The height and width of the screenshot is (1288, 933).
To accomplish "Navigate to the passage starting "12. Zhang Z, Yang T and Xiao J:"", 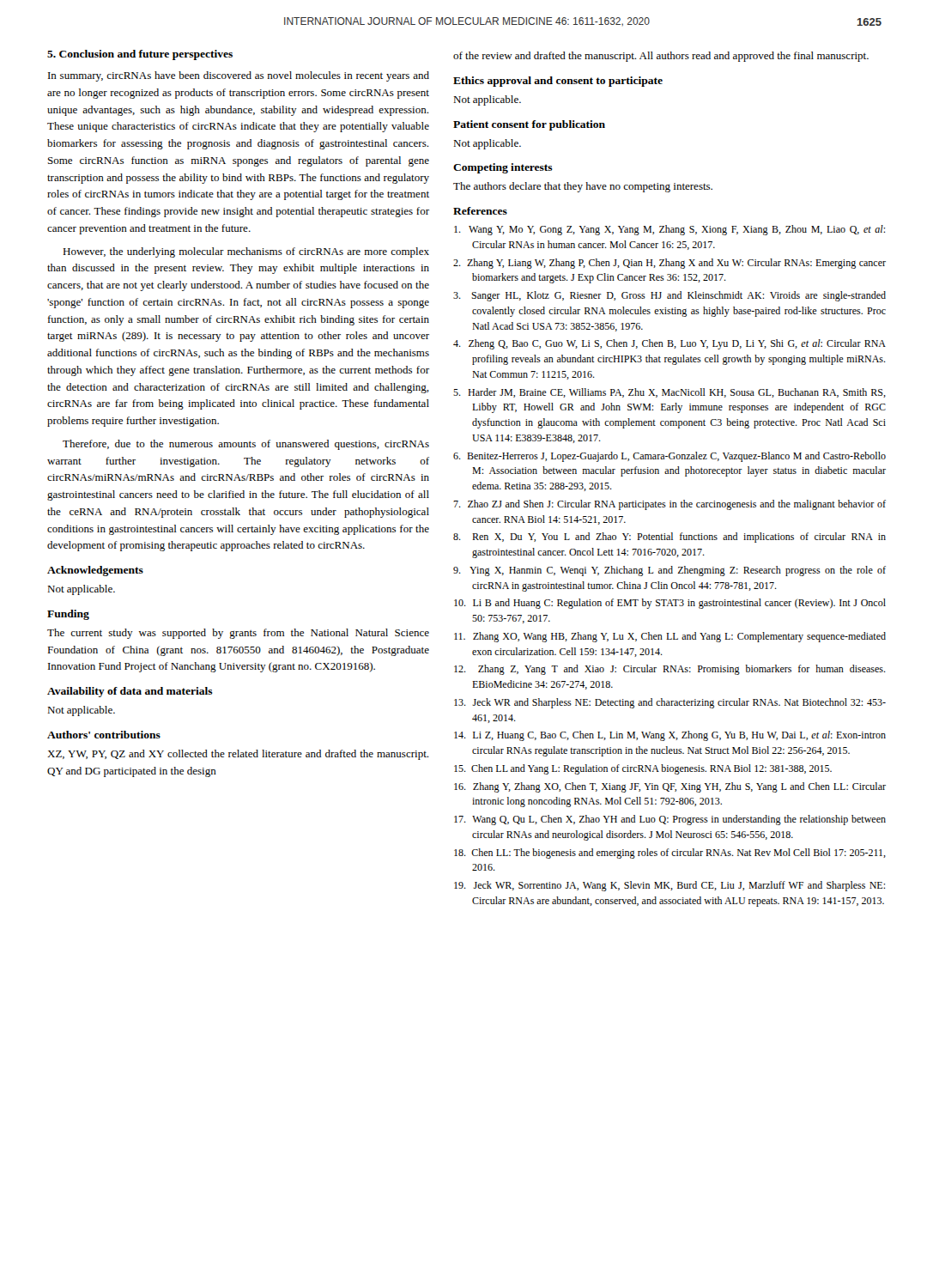I will (x=669, y=677).
